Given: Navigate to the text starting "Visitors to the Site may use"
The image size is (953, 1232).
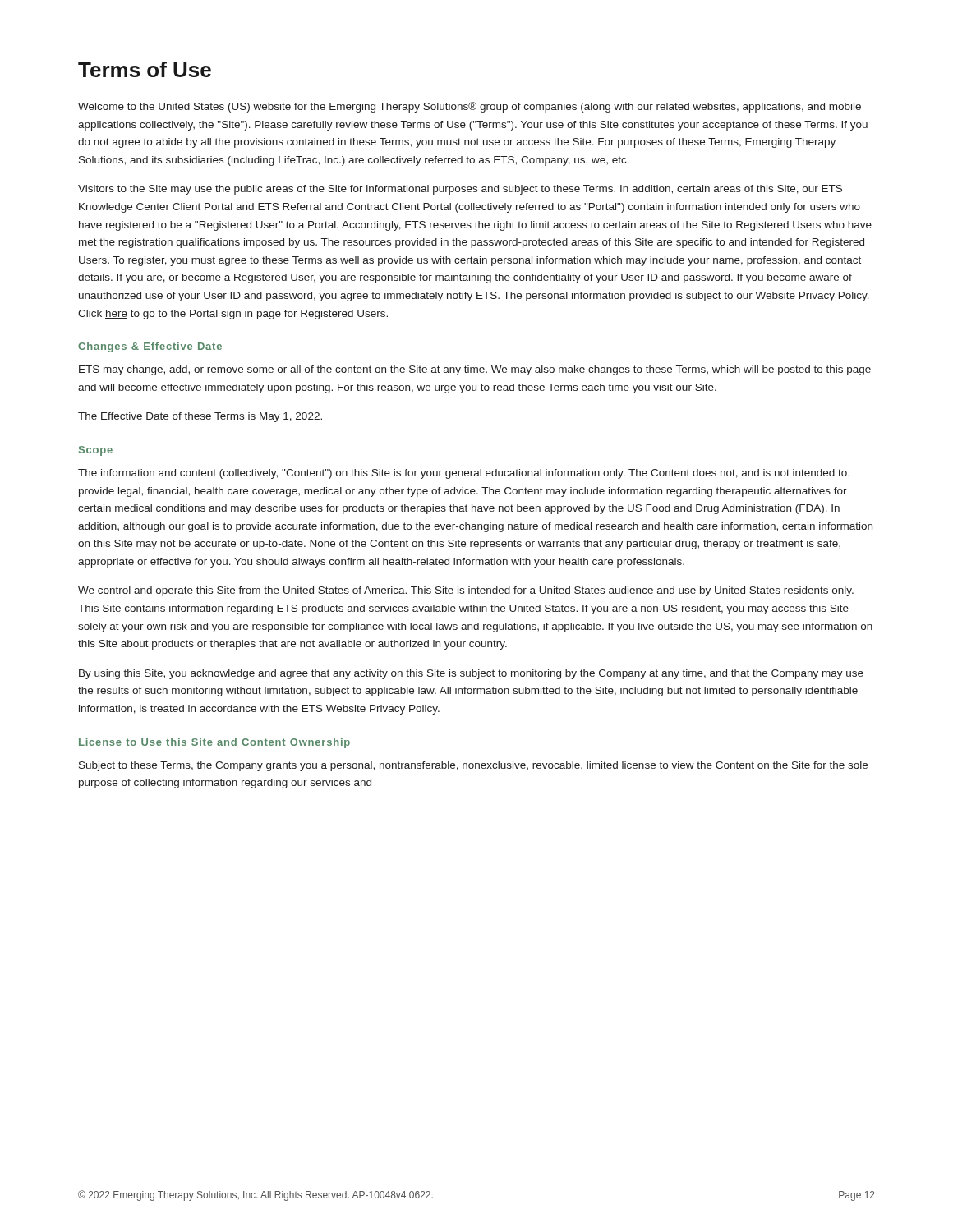Looking at the screenshot, I should [x=475, y=251].
